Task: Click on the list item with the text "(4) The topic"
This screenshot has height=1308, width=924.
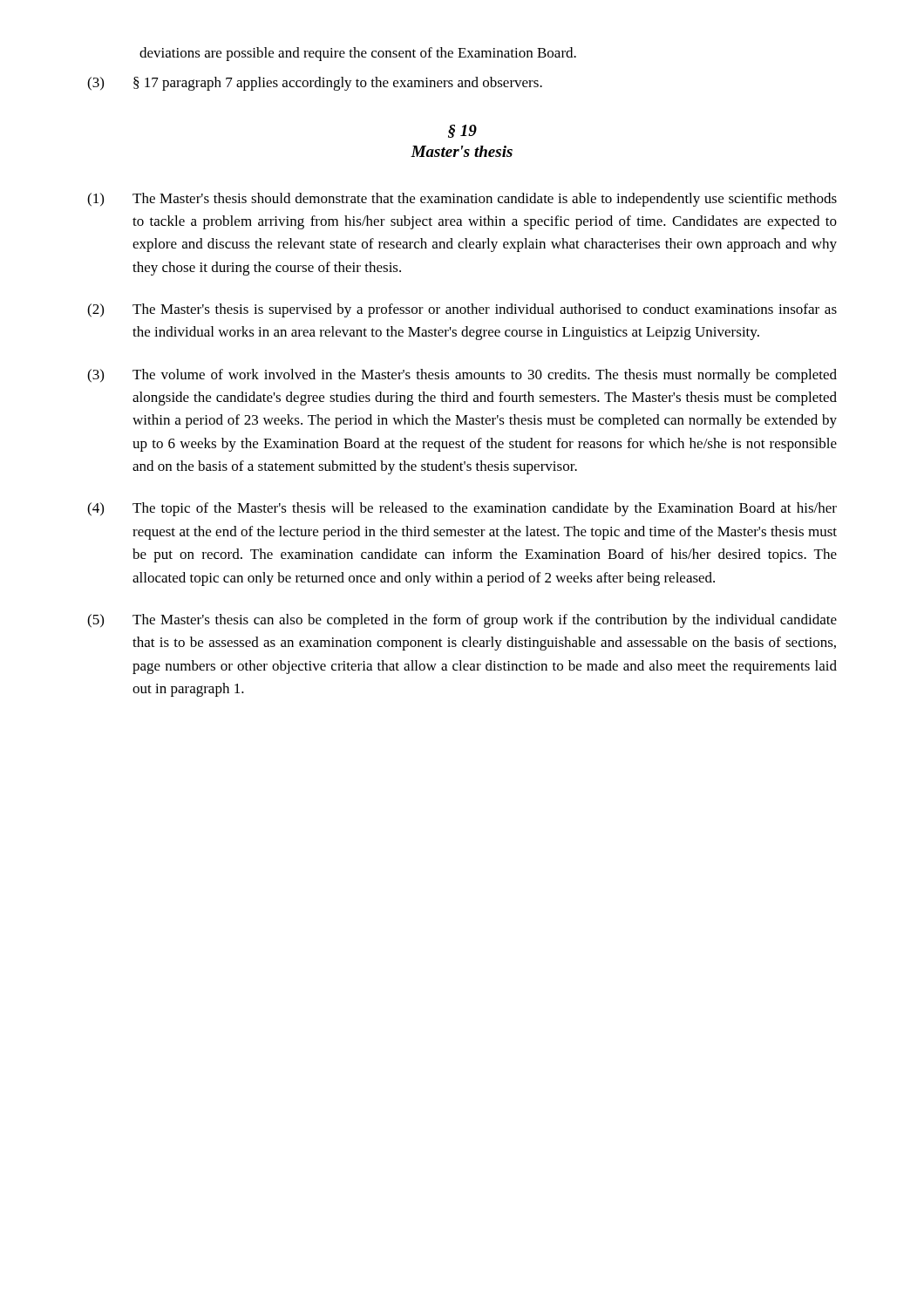Action: point(462,543)
